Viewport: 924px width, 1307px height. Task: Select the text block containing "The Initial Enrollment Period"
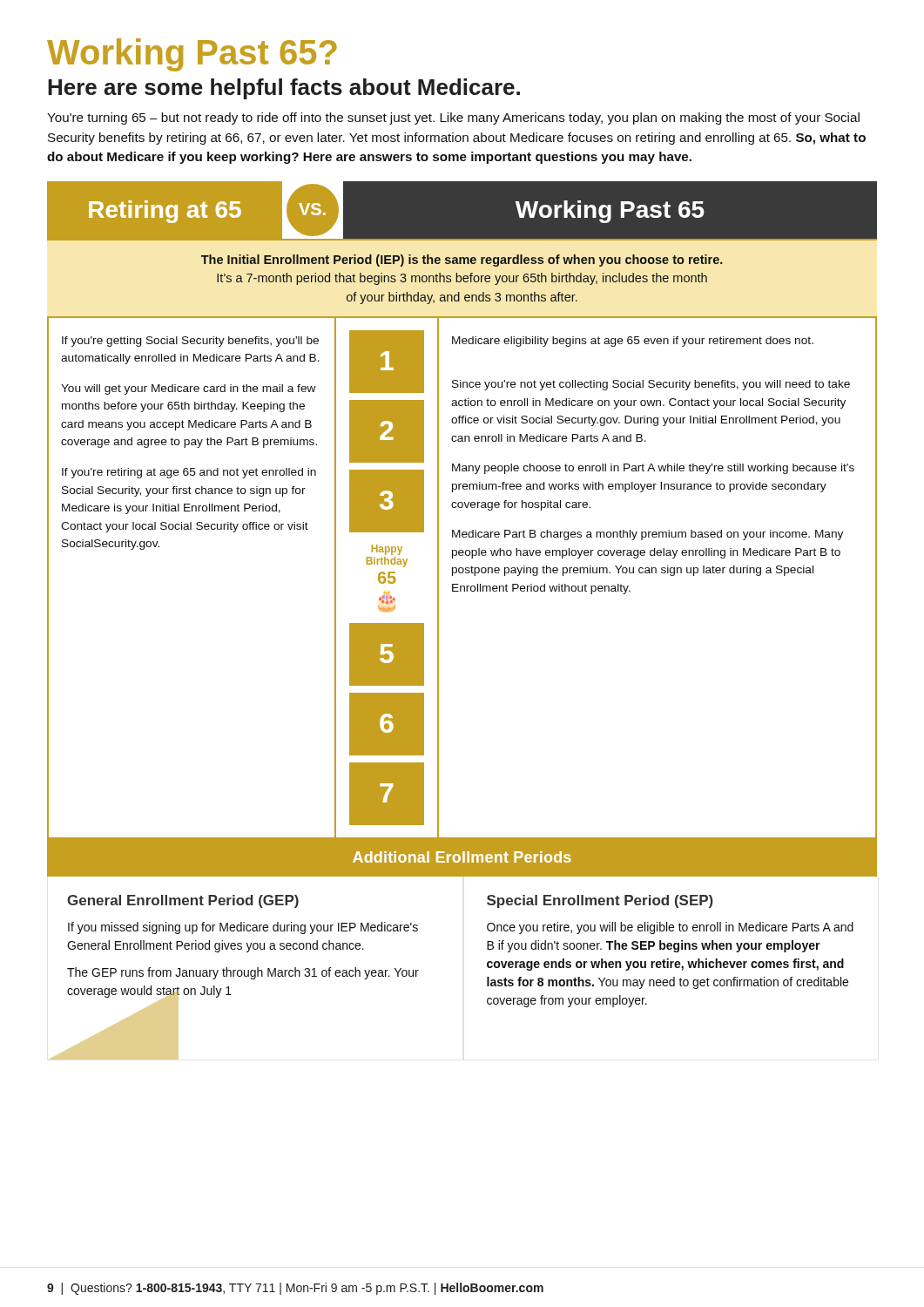462,278
